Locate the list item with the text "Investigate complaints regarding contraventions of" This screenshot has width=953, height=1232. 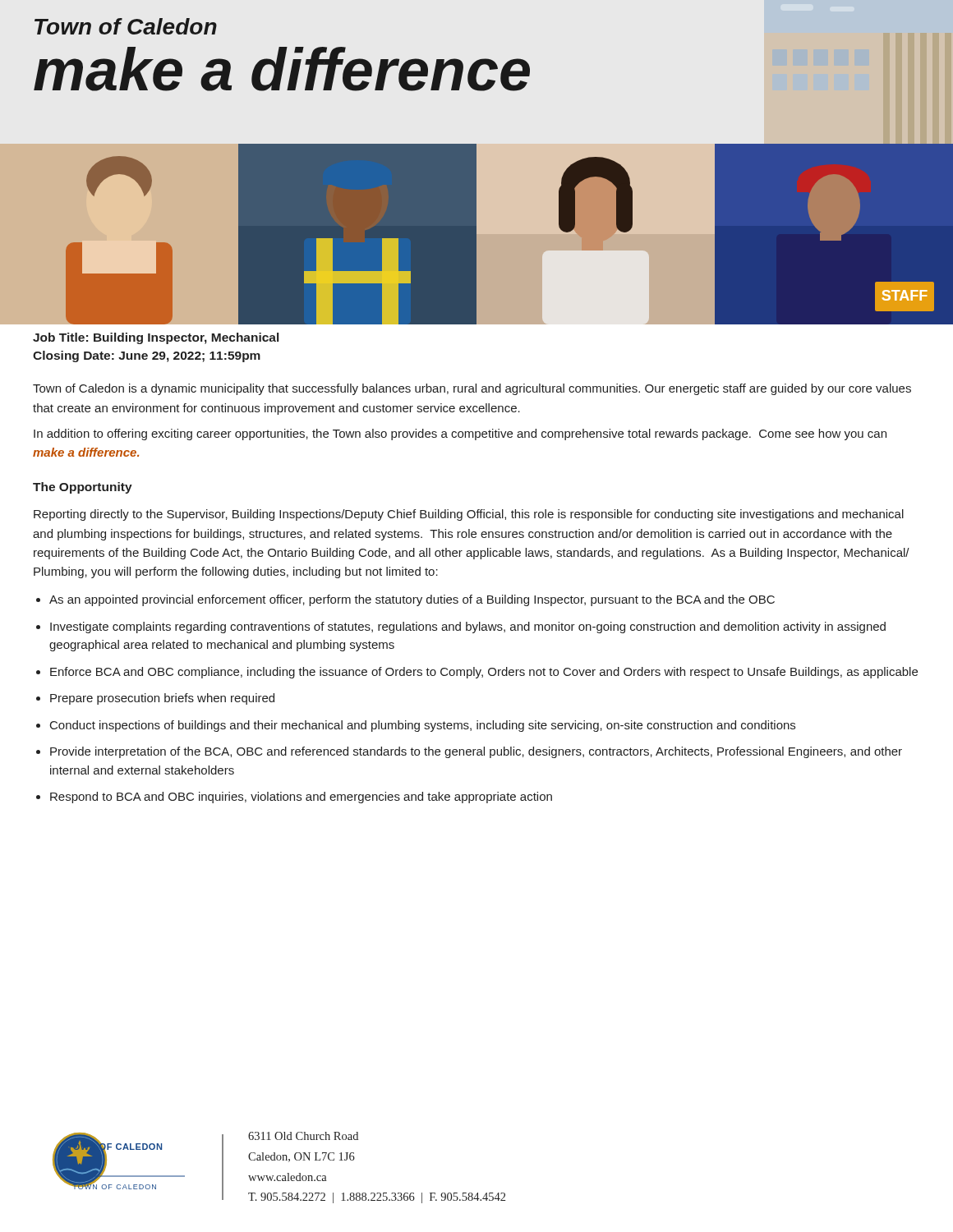point(468,635)
